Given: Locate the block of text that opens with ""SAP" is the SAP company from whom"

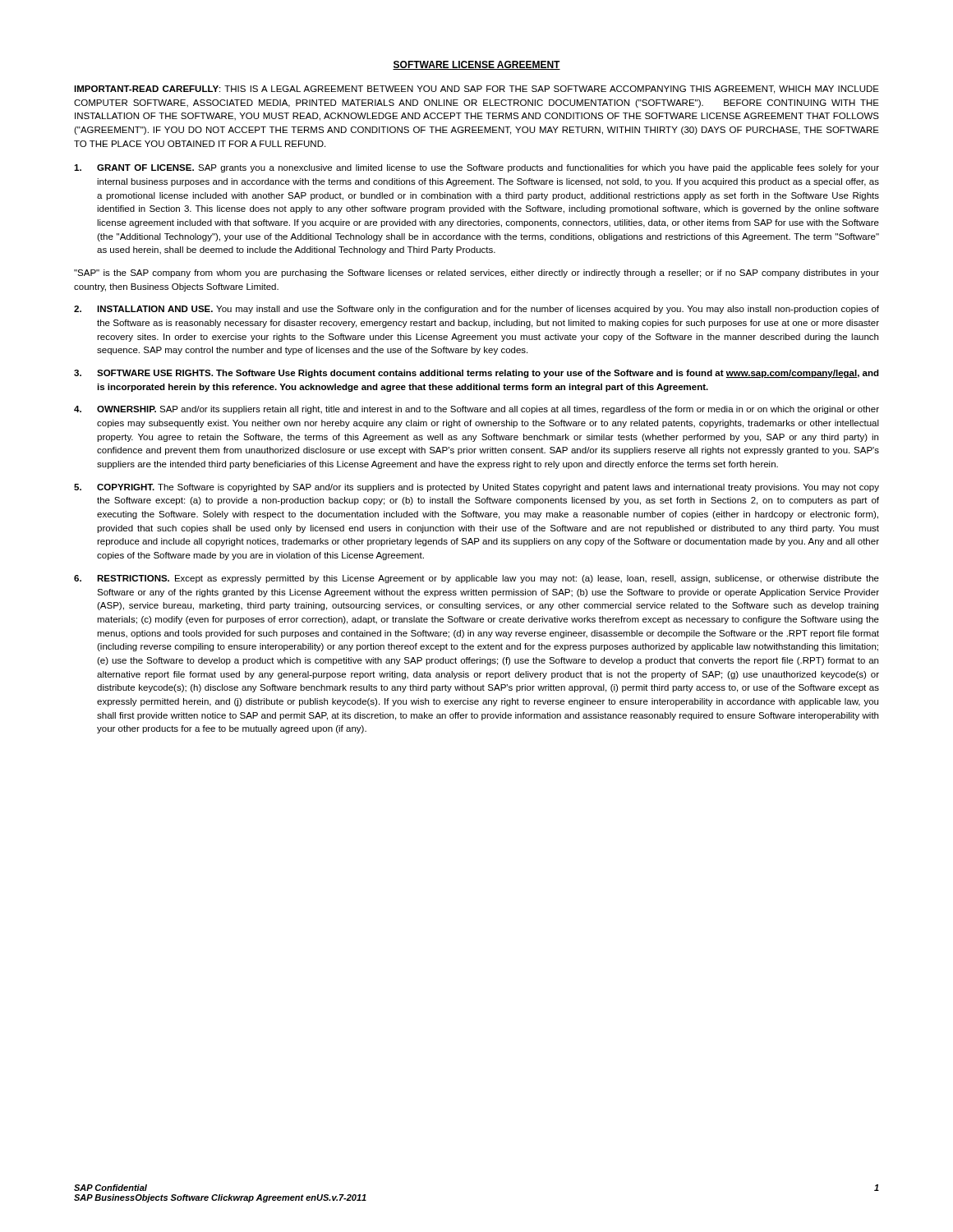Looking at the screenshot, I should [x=476, y=280].
